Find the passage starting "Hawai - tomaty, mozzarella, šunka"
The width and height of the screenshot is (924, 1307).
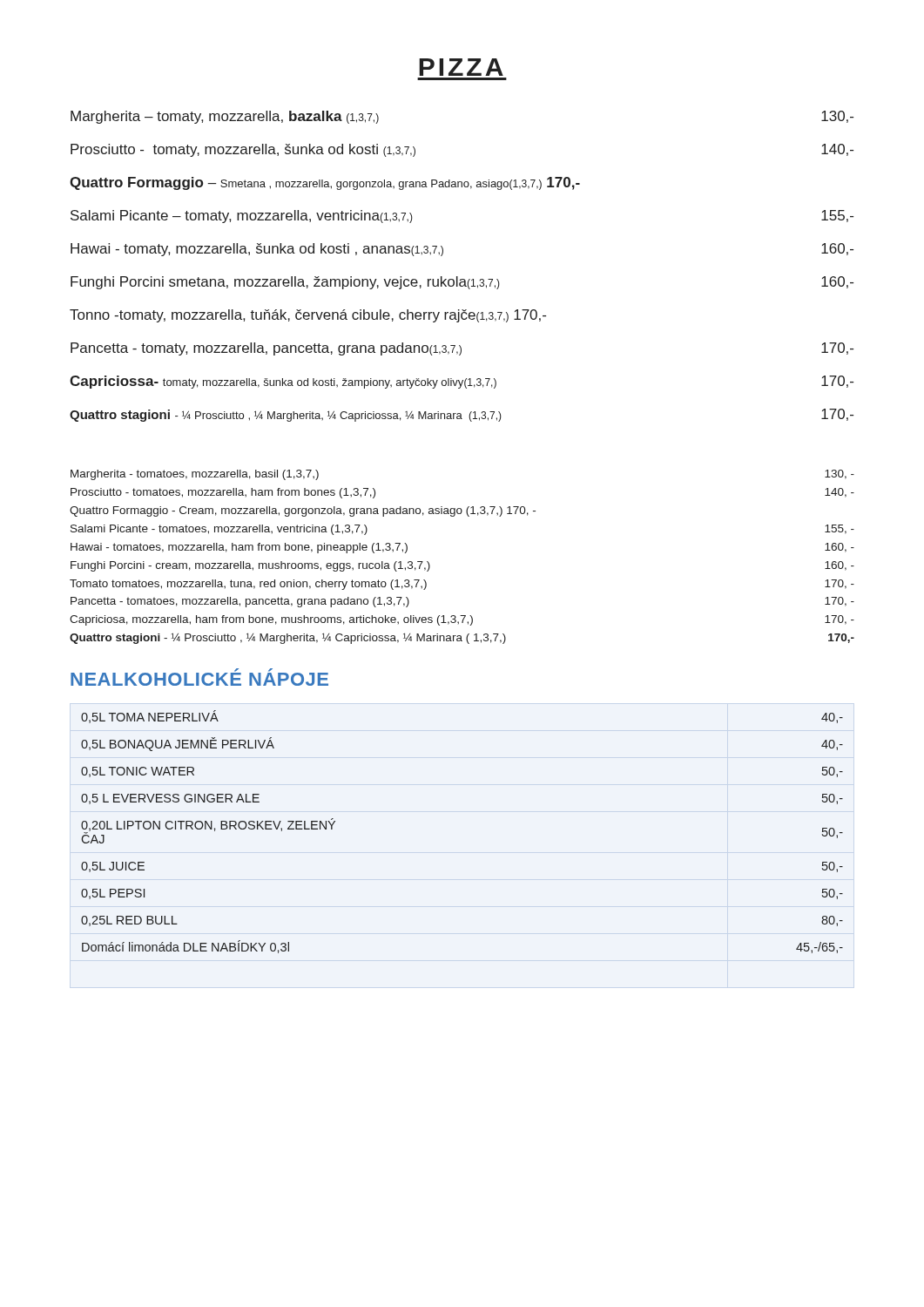(x=259, y=250)
